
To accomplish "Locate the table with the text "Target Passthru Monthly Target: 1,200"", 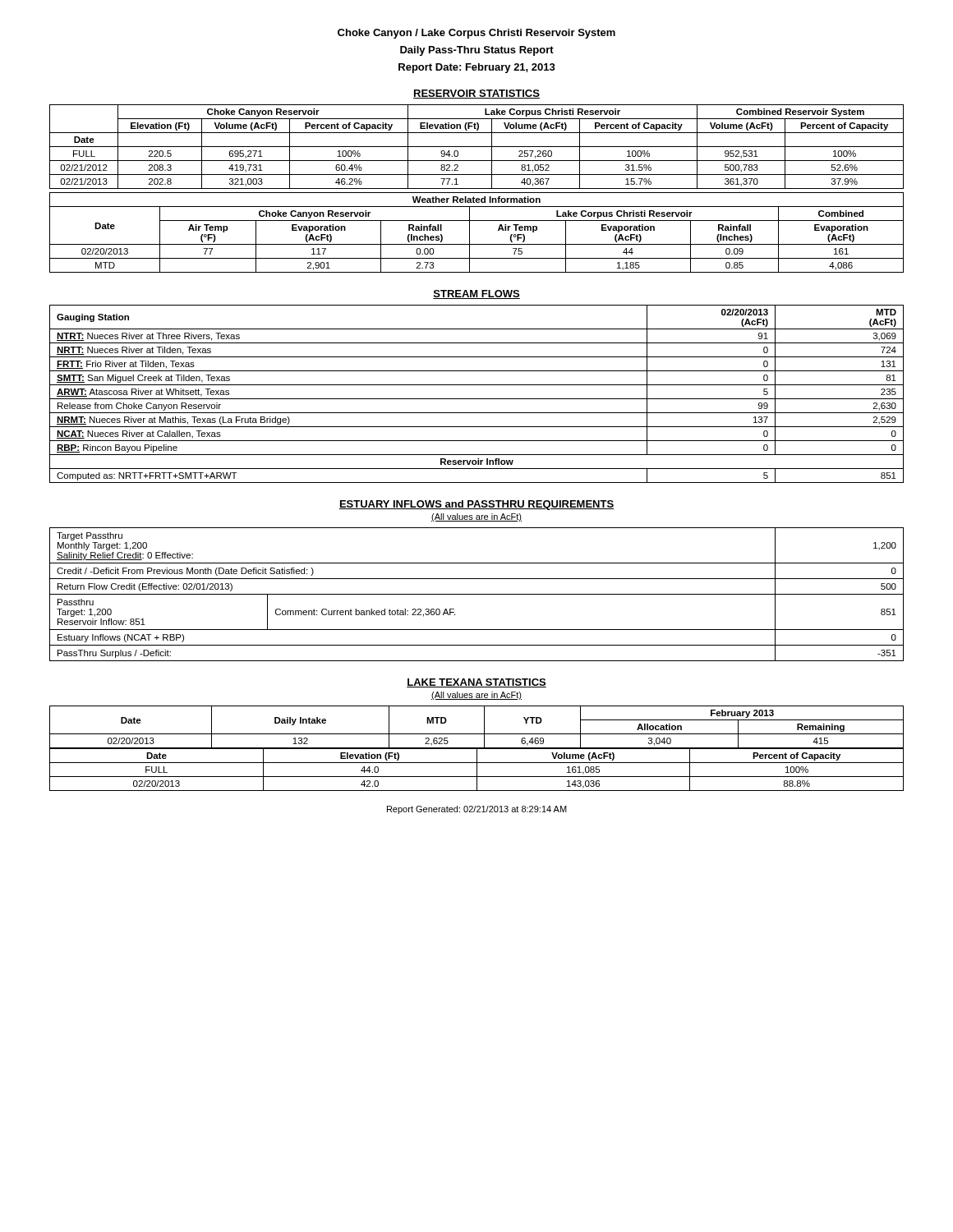I will click(476, 595).
